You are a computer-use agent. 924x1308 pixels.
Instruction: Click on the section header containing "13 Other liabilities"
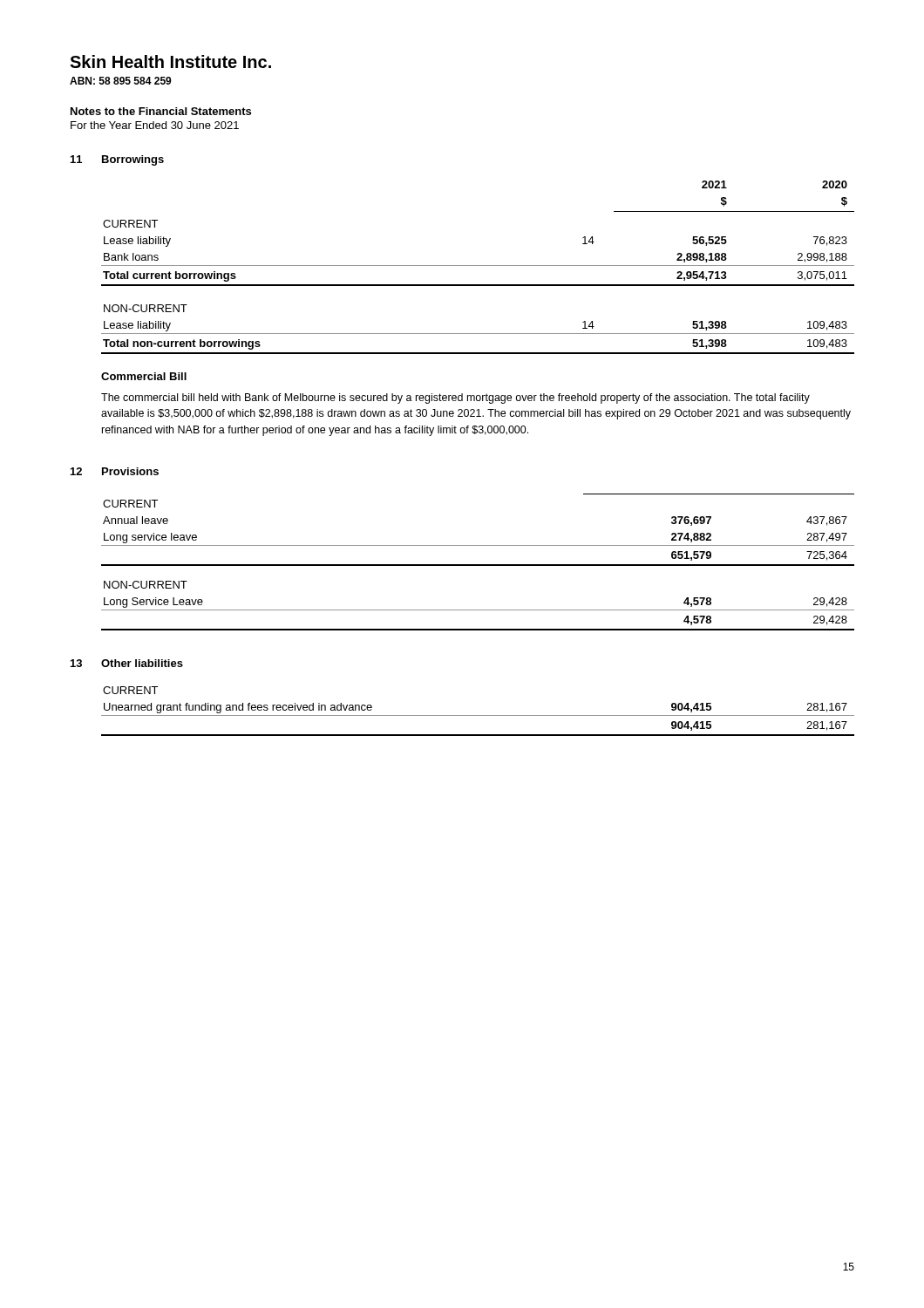tap(126, 663)
